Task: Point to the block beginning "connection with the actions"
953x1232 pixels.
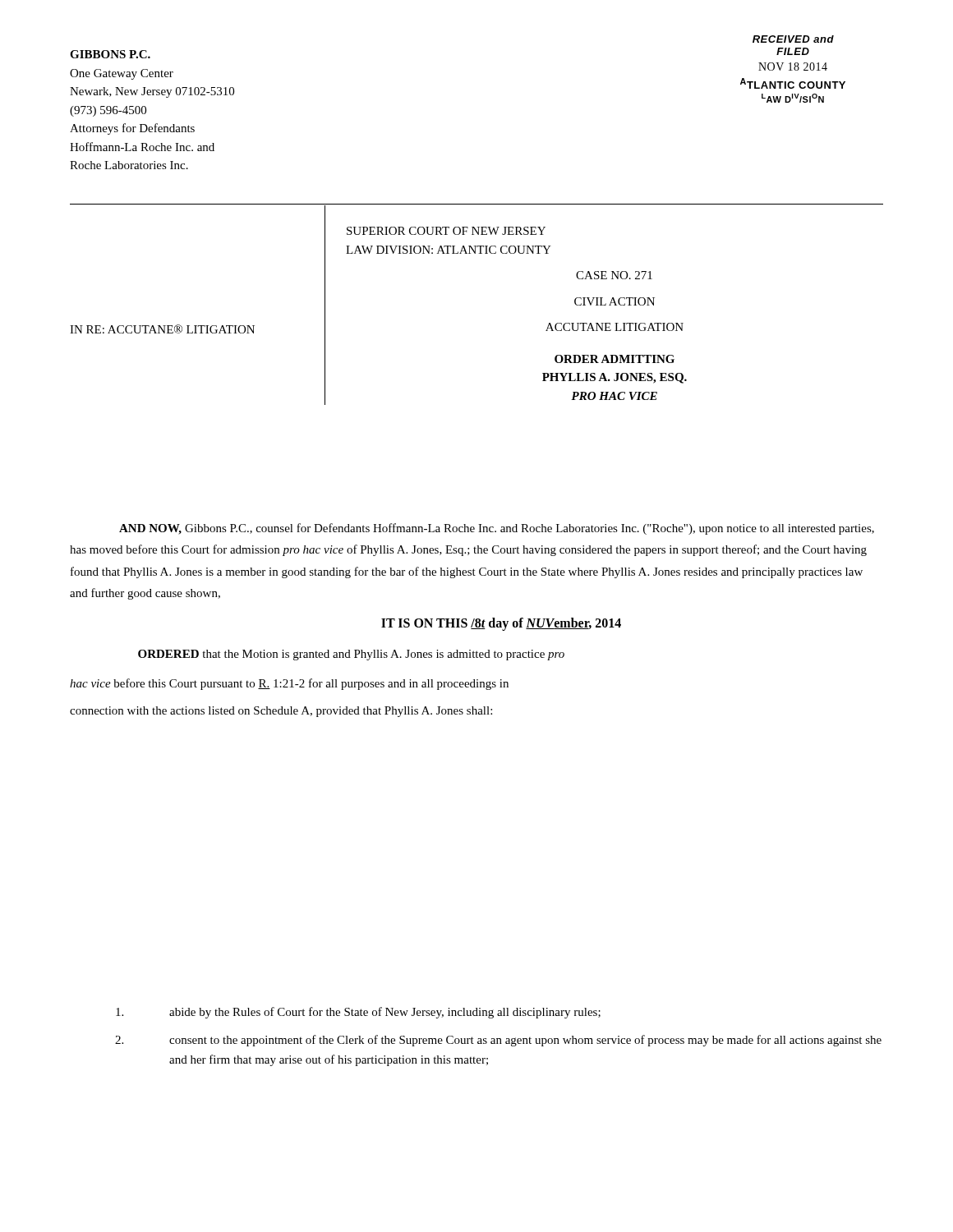Action: pos(282,710)
